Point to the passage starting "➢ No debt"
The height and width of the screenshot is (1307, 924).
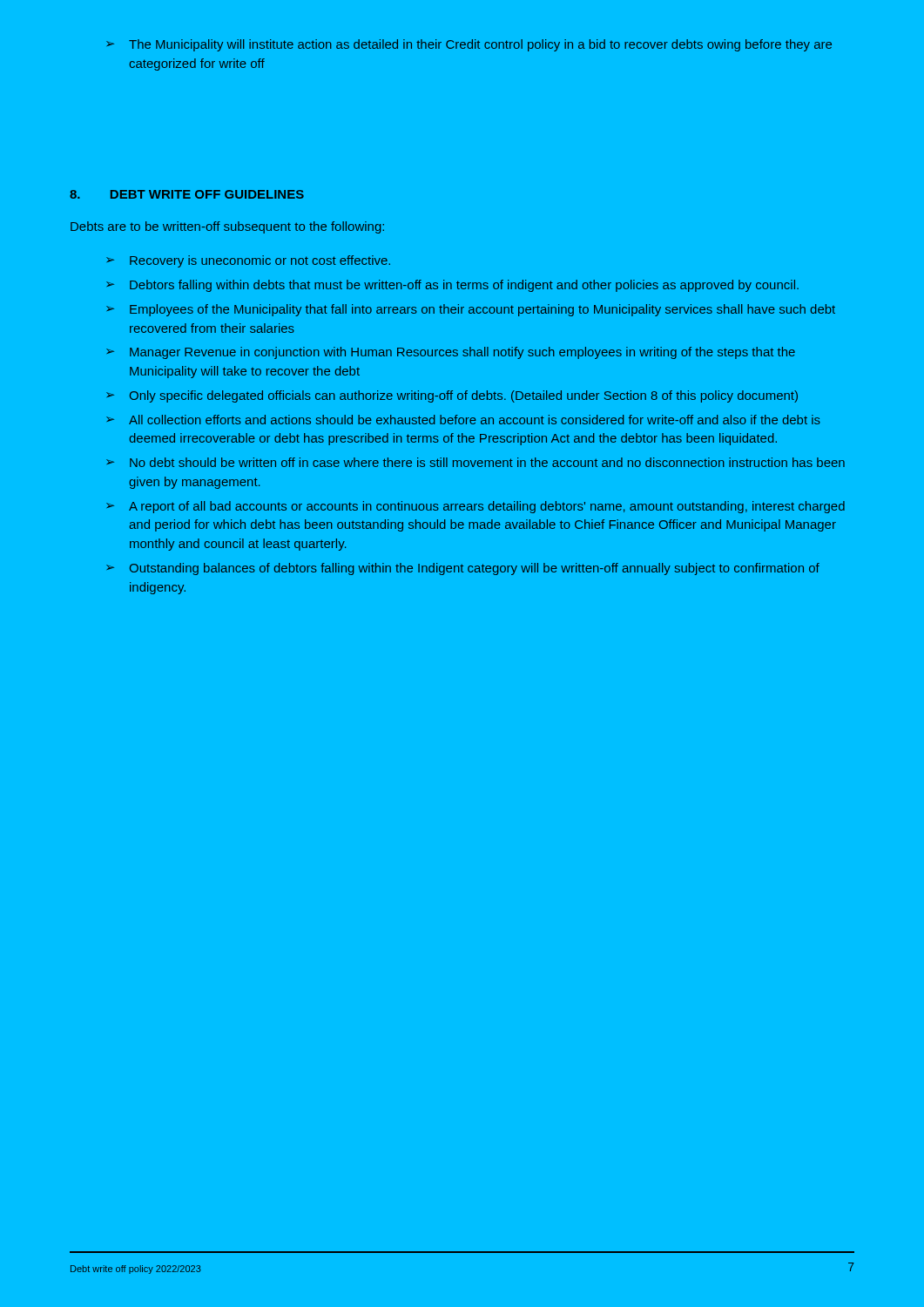479,472
